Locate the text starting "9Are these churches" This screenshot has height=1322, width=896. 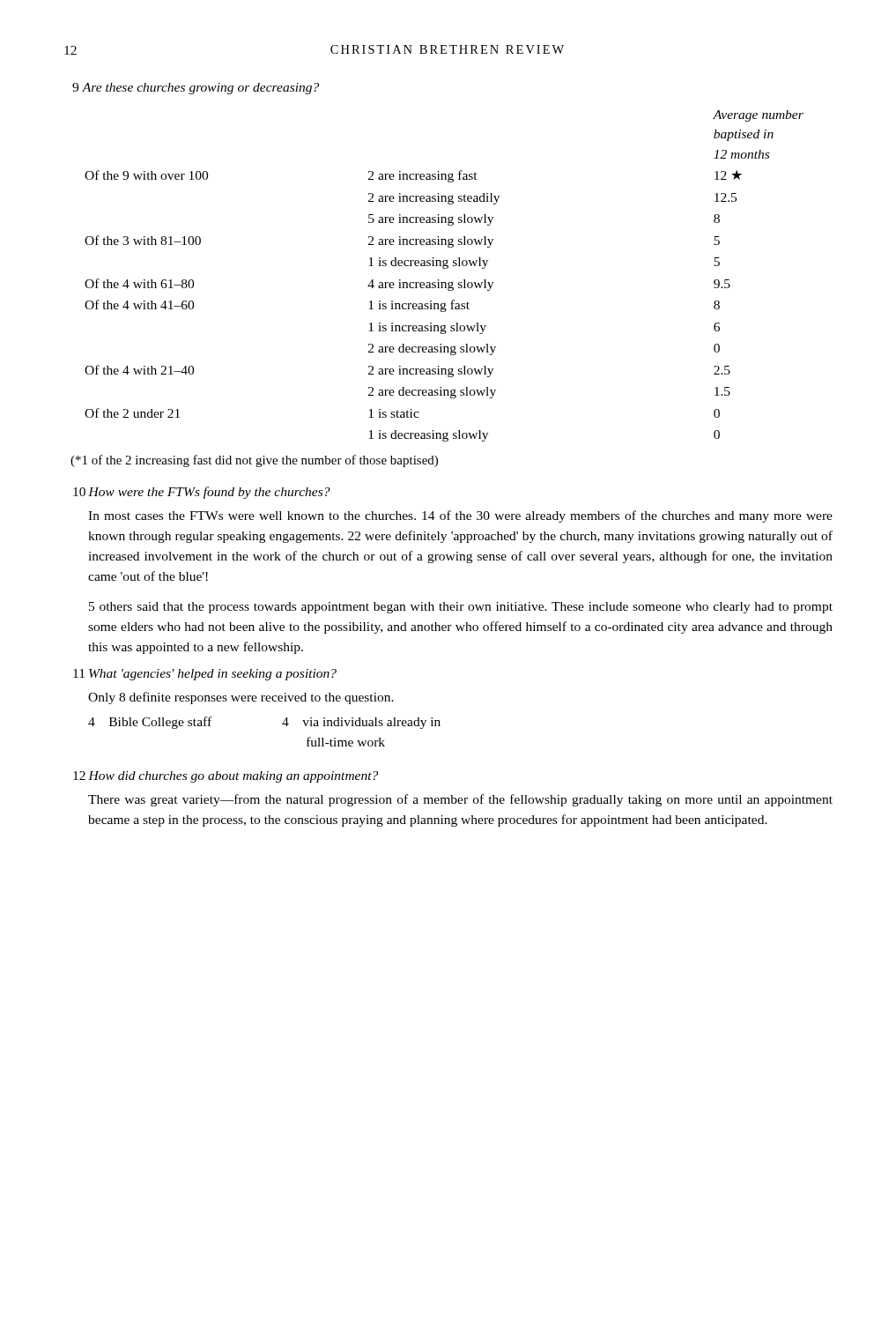196,87
